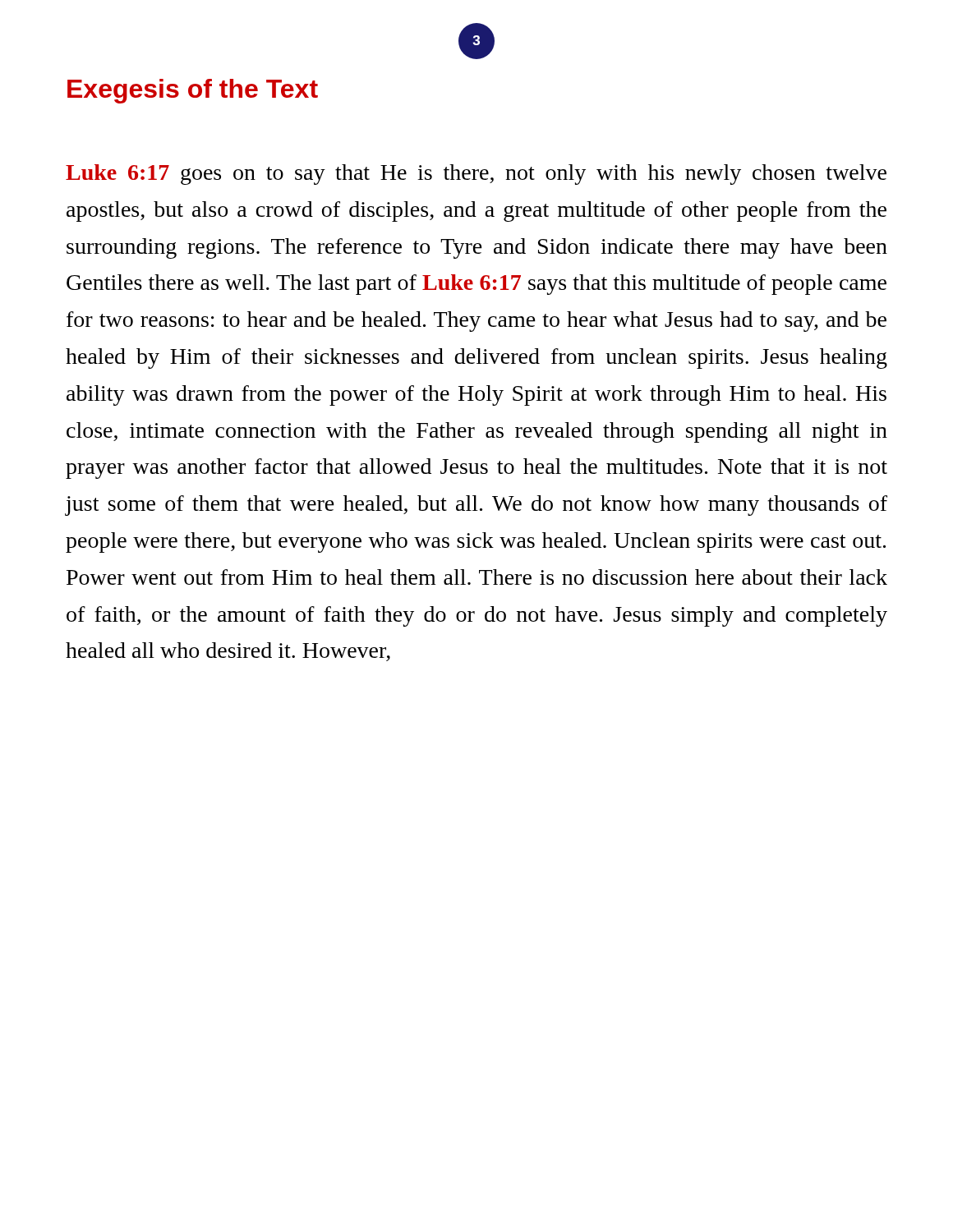Locate the block of text that opens with "Luke 6:17 goes on to say"
This screenshot has height=1232, width=953.
476,412
